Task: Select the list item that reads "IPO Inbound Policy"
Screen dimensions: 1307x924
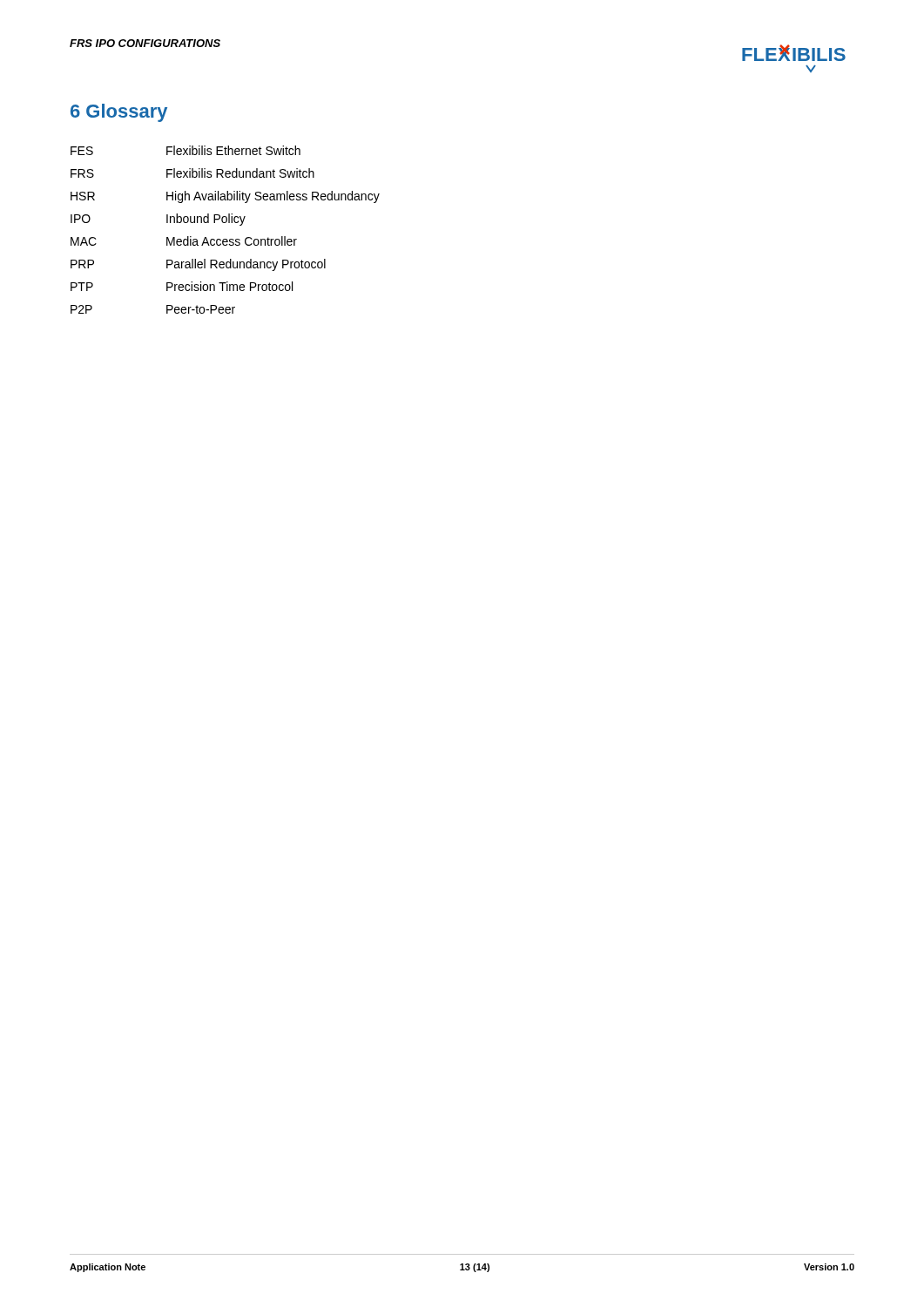Action: (x=158, y=219)
